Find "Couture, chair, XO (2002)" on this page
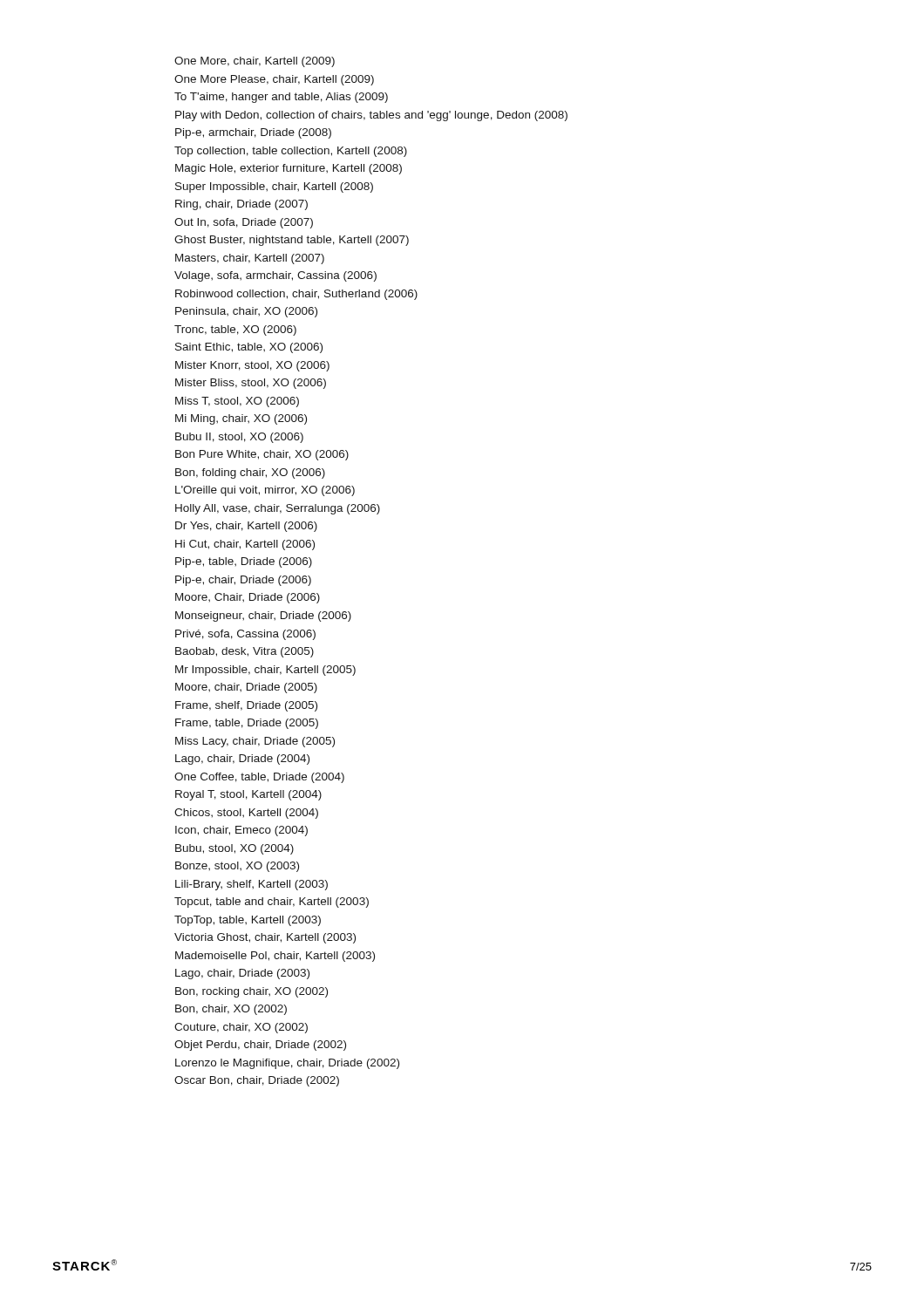This screenshot has height=1308, width=924. tap(241, 1027)
